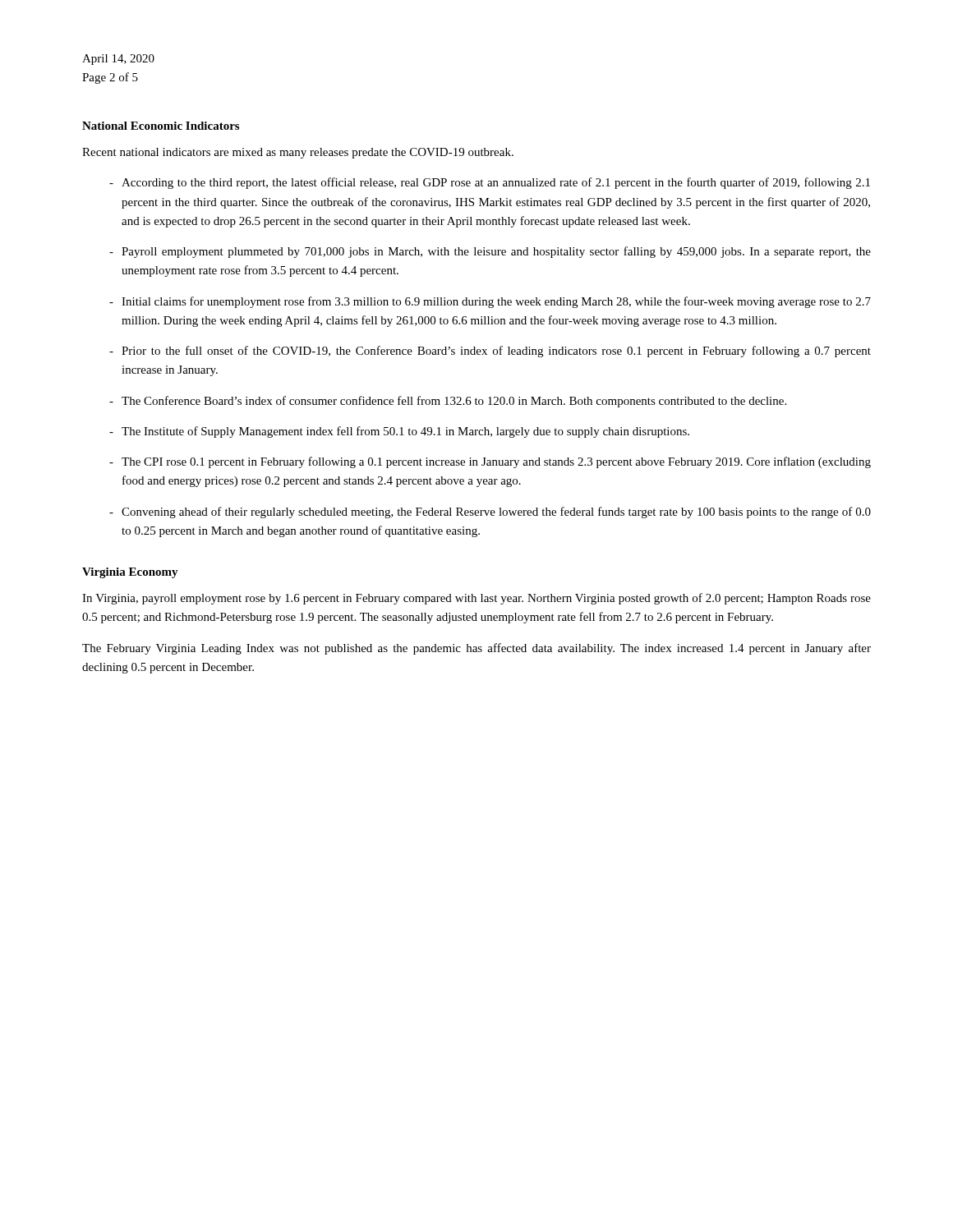The width and height of the screenshot is (953, 1232).
Task: Locate the passage starting "- Convening ahead of their"
Action: point(476,521)
